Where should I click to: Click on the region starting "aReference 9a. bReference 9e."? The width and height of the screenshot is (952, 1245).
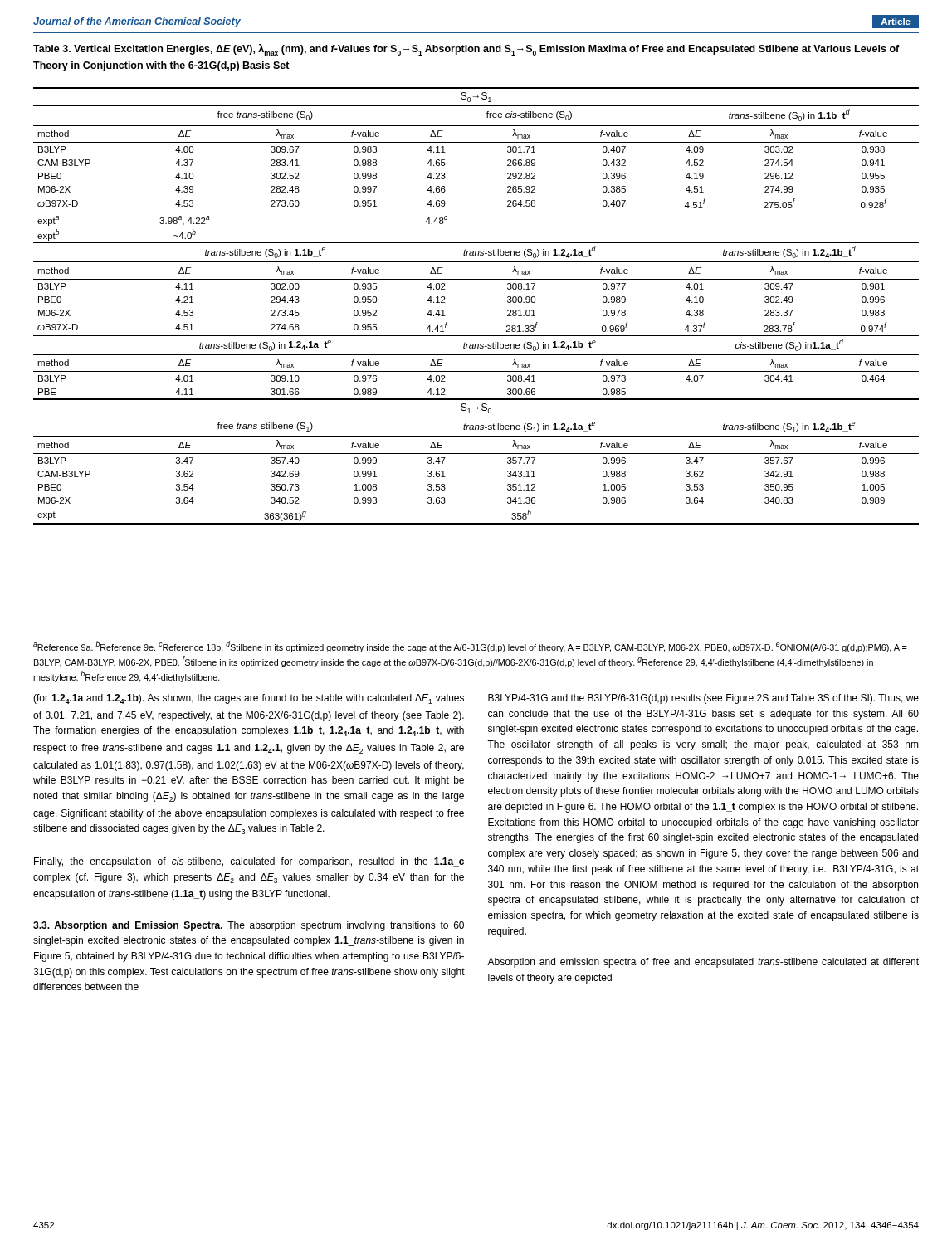(x=470, y=661)
